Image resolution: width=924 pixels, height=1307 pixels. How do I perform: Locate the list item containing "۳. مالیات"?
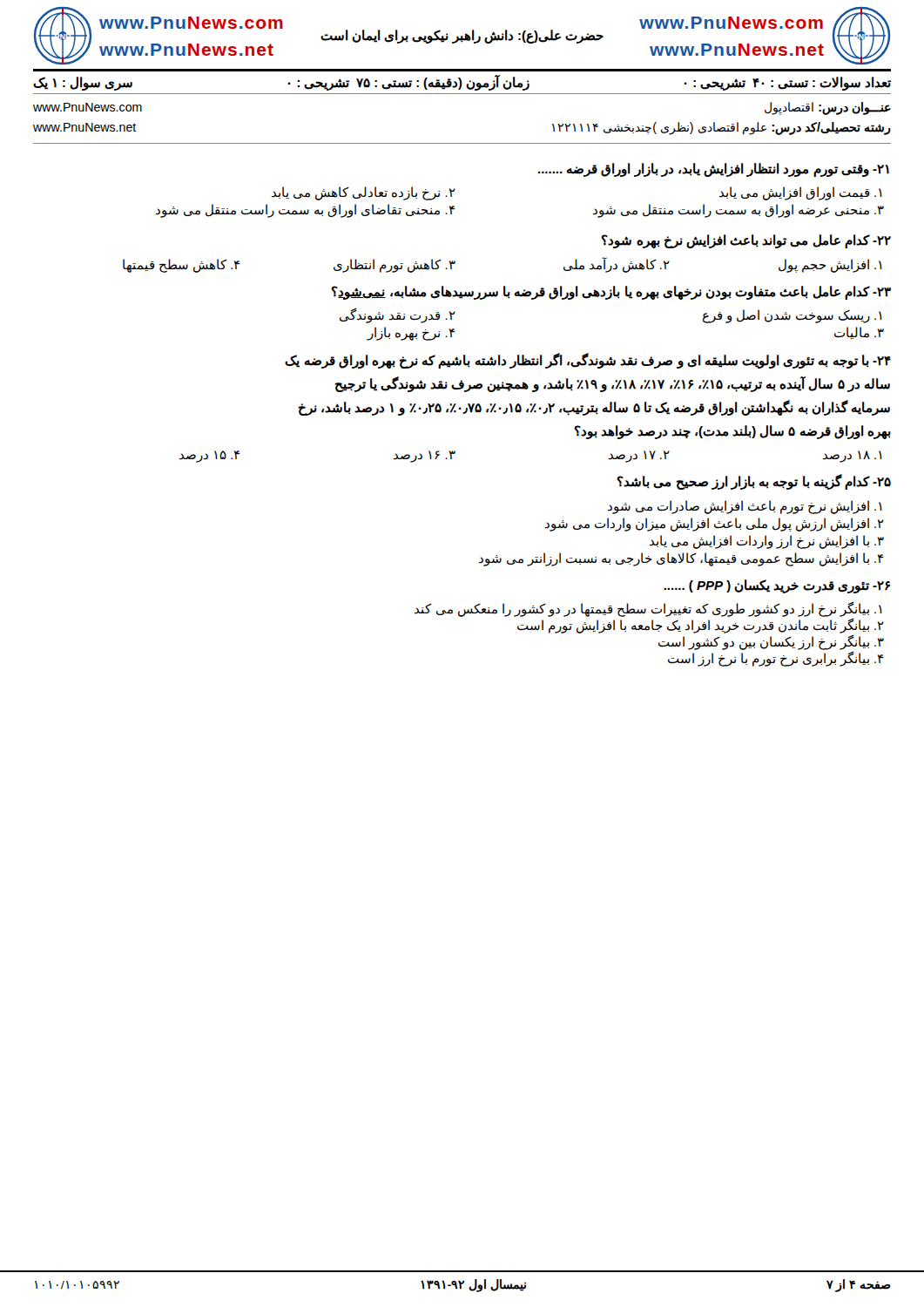coord(859,333)
